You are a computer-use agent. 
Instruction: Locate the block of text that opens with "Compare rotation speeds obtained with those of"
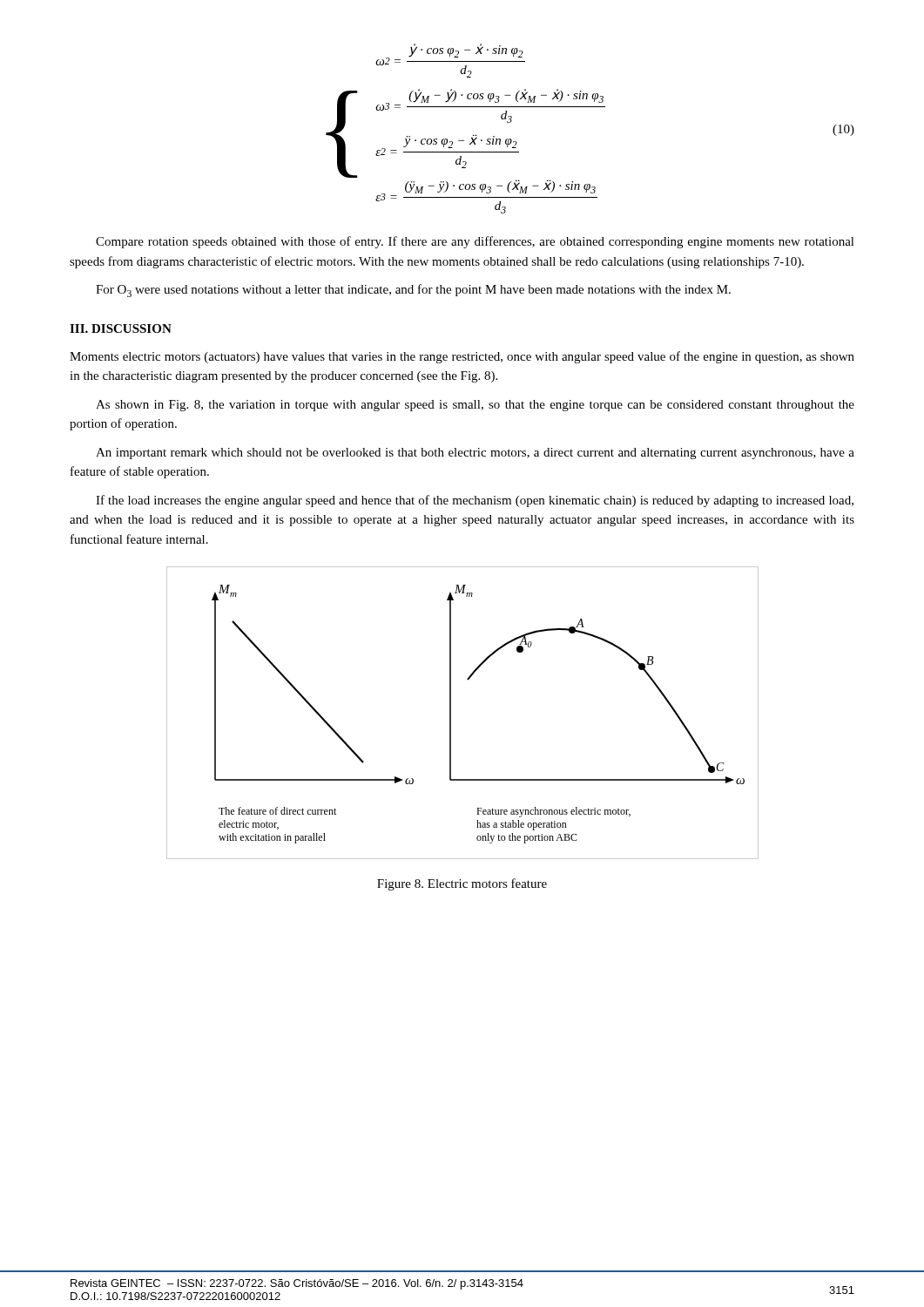point(462,251)
